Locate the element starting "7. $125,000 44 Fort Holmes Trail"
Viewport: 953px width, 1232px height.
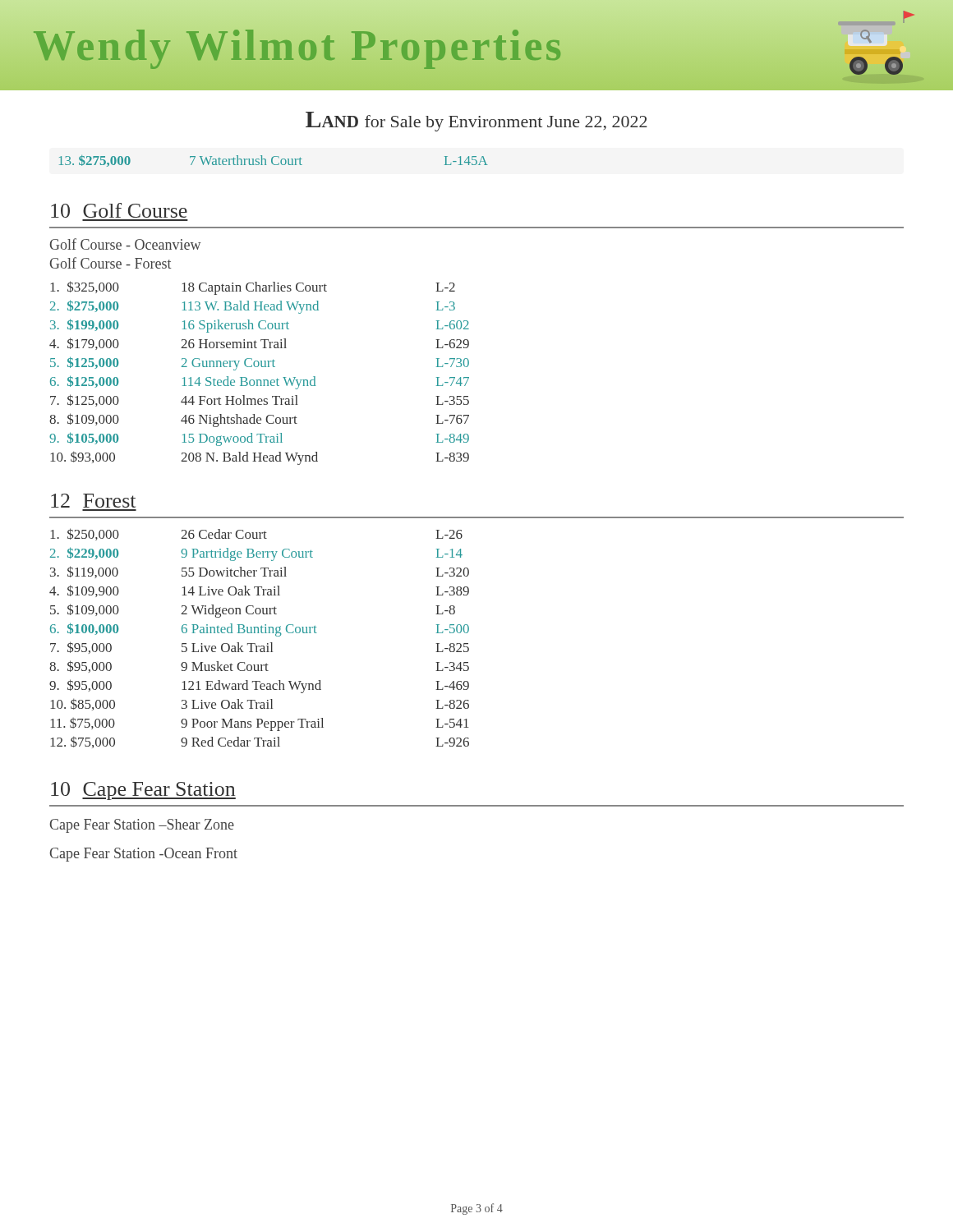[x=259, y=401]
